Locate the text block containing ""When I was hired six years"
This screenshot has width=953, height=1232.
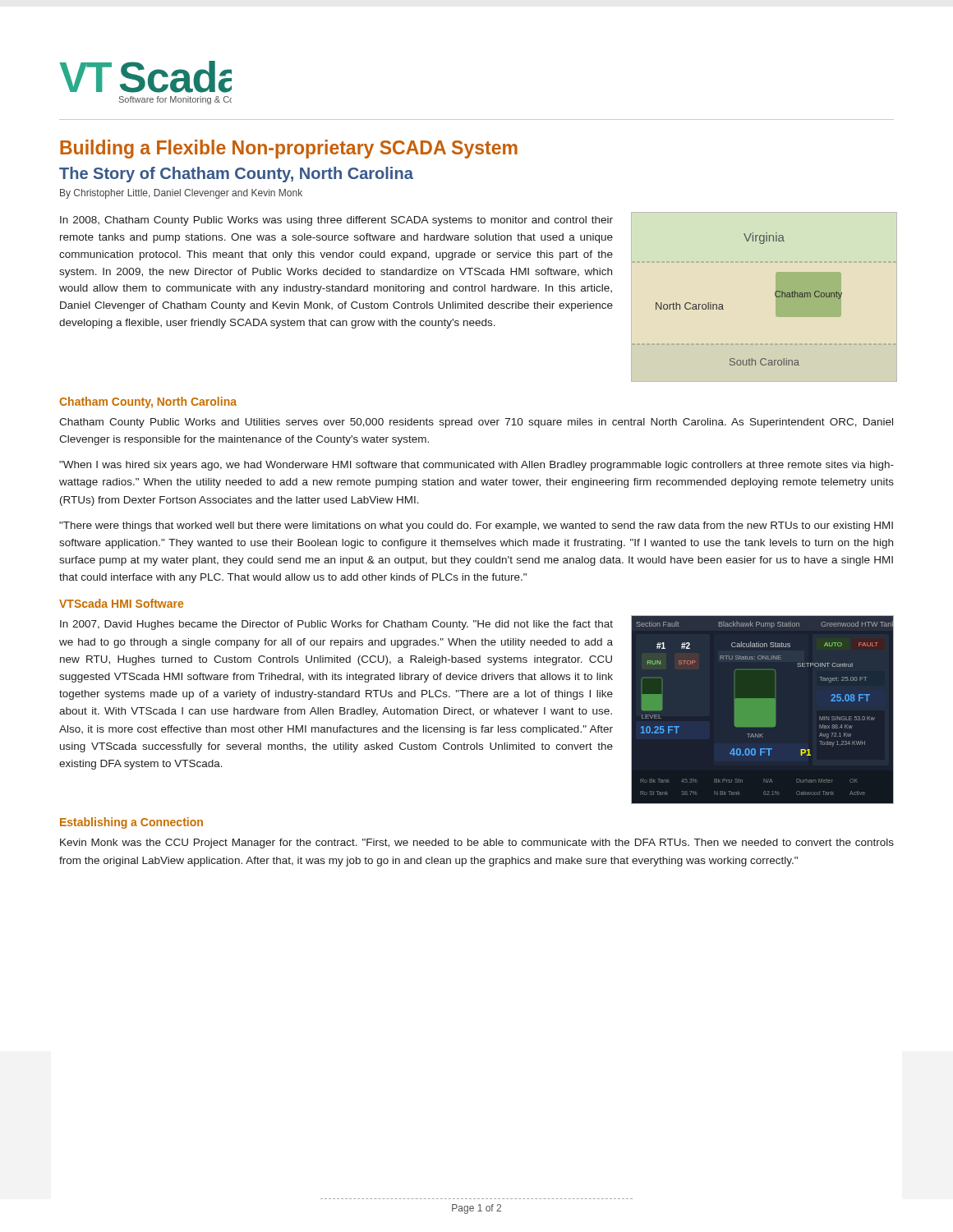[476, 482]
